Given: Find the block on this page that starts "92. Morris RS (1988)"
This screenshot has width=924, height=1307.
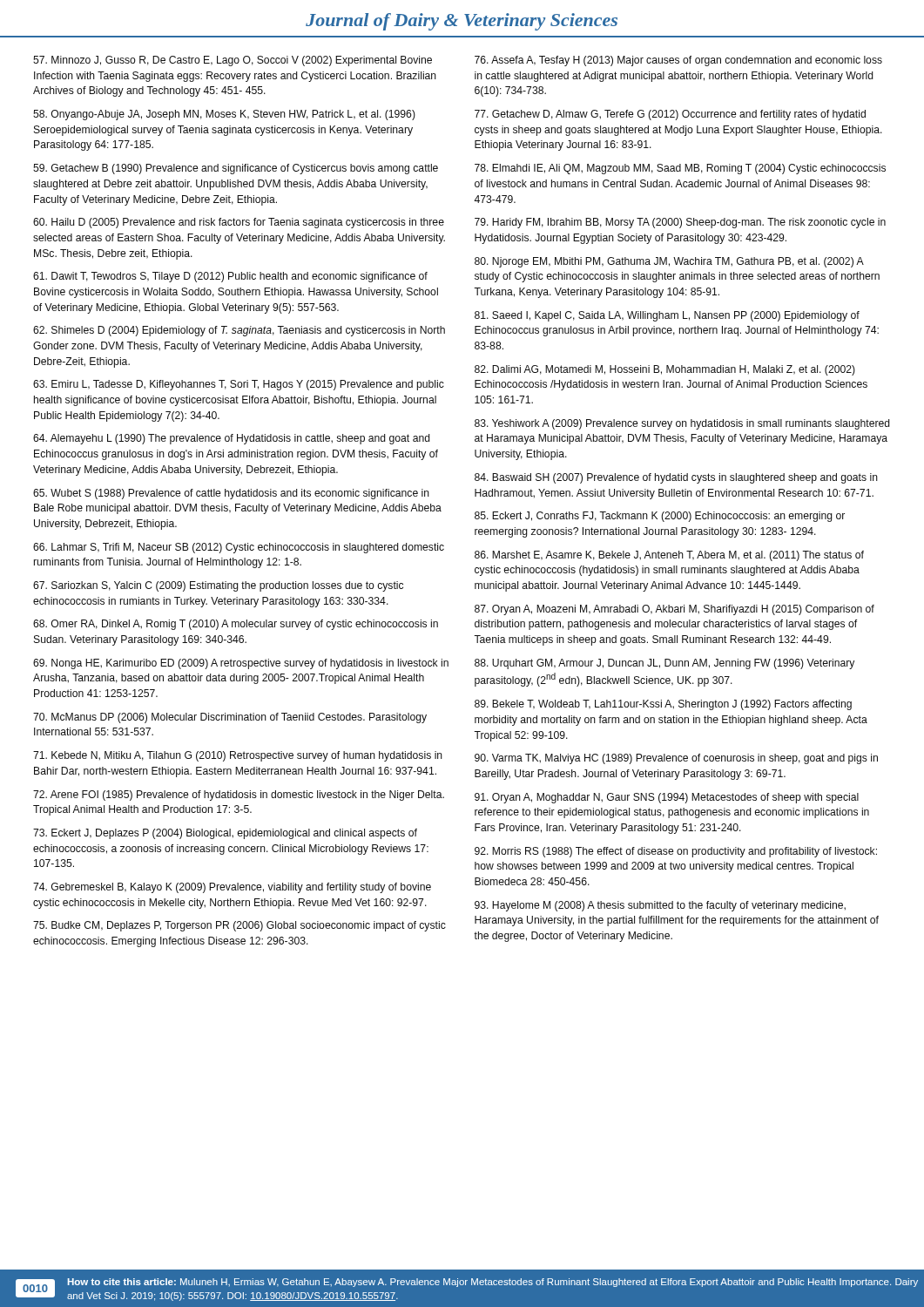Looking at the screenshot, I should coord(676,866).
